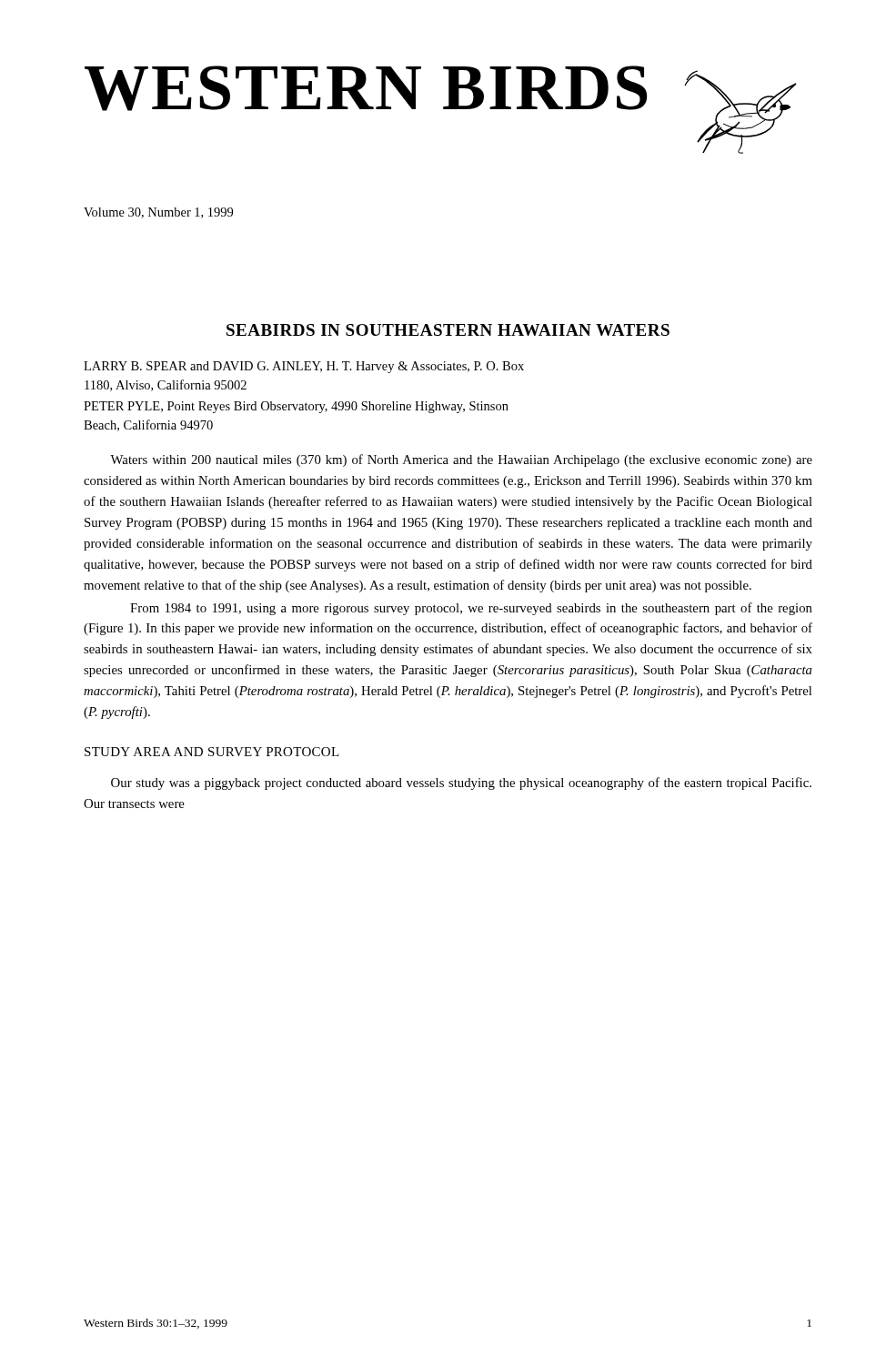Select the text block that reads "From 1984 to 1991,"
This screenshot has height=1365, width=896.
(x=448, y=660)
